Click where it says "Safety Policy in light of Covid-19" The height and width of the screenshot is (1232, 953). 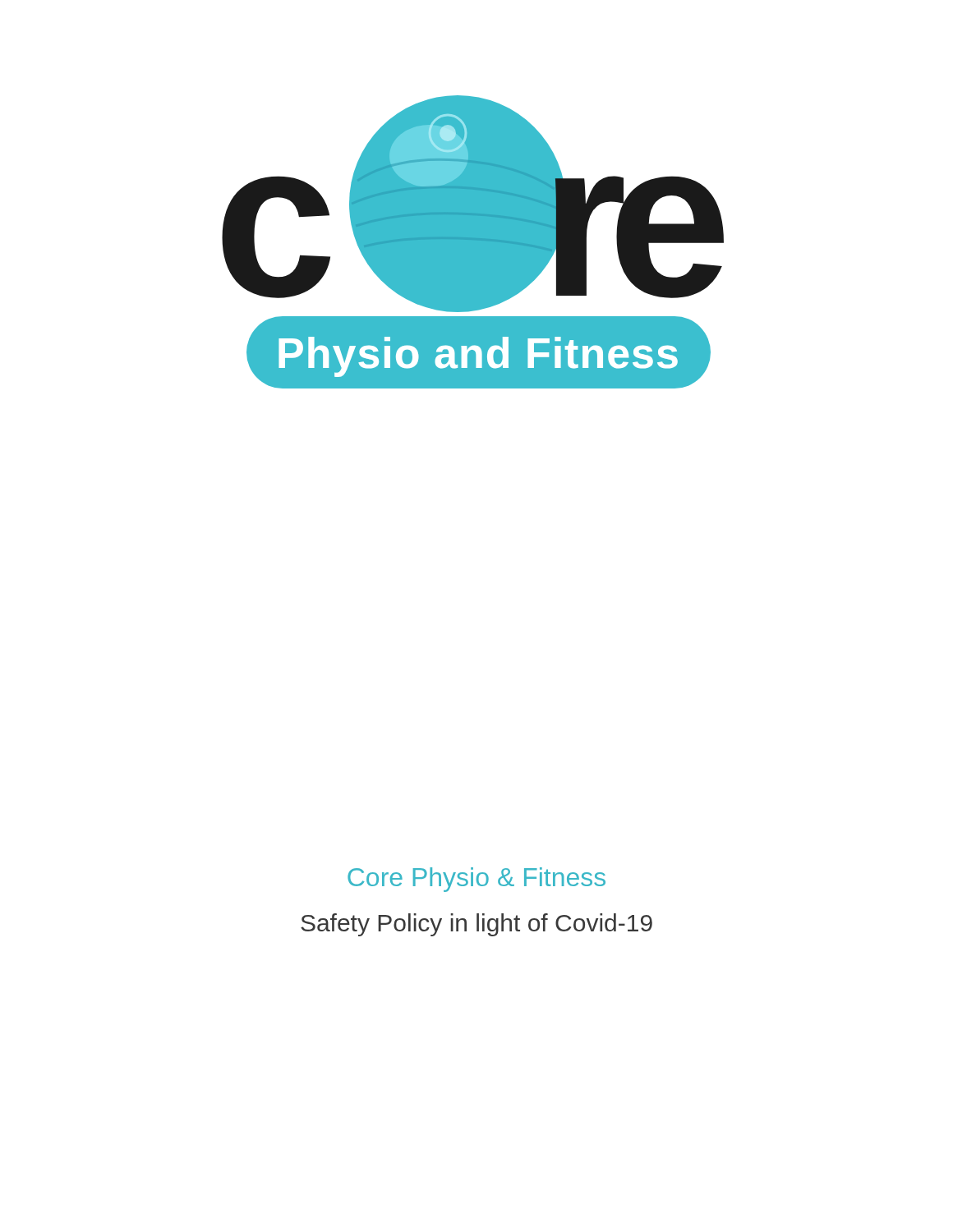(476, 923)
